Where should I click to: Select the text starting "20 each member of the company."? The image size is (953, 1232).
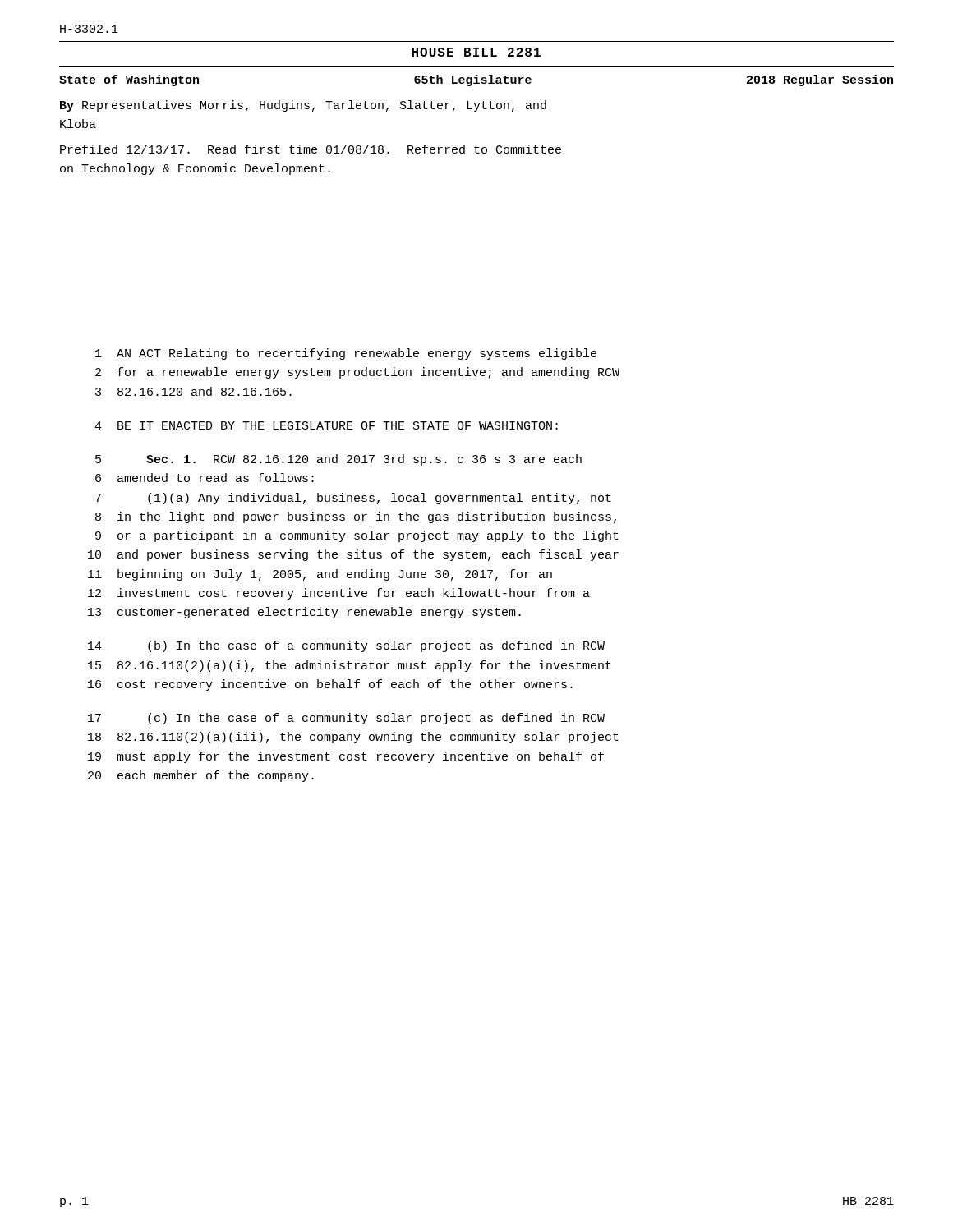[x=216, y=776]
